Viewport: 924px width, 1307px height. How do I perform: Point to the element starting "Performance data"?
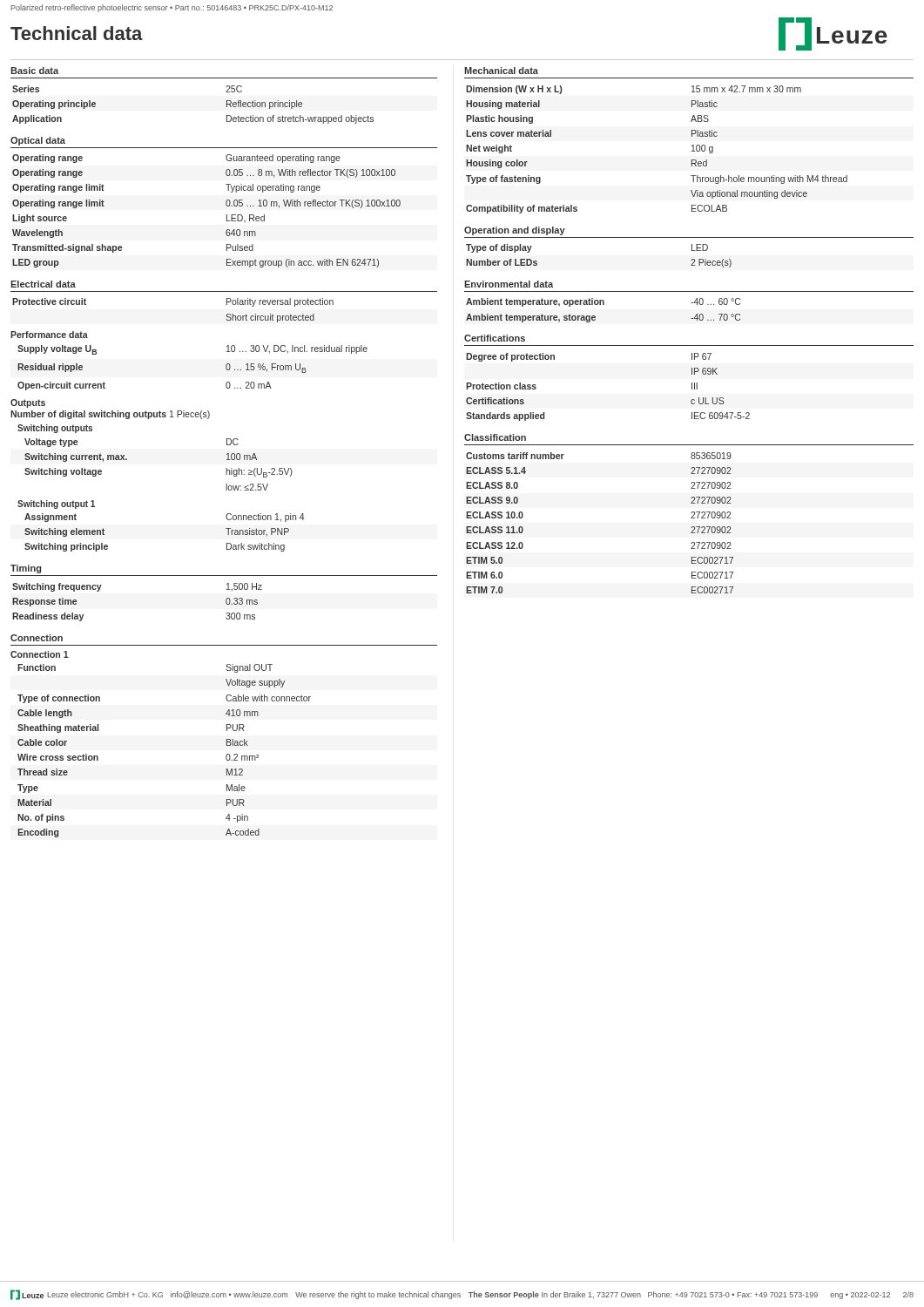[49, 335]
